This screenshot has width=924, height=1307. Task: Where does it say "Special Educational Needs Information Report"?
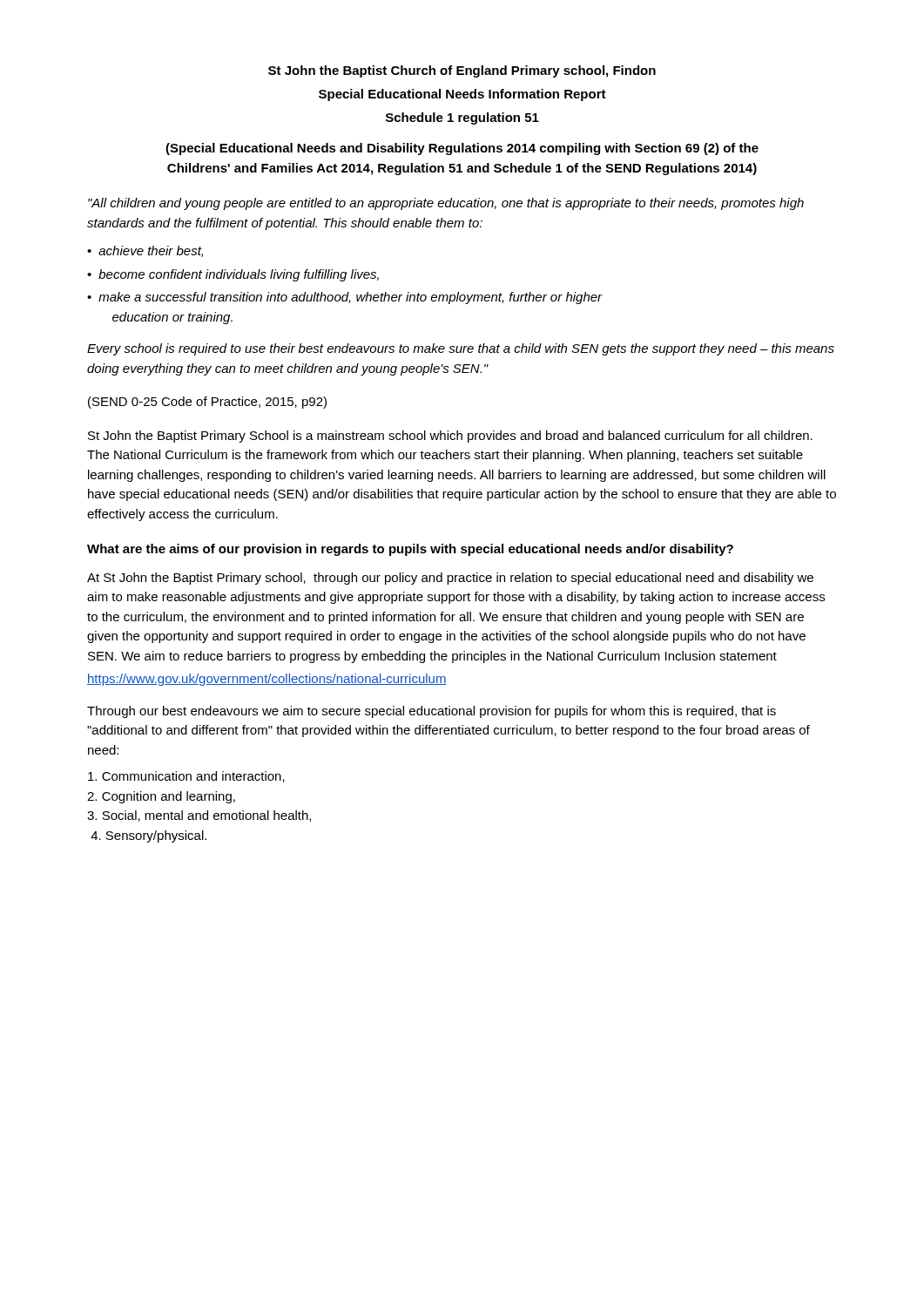click(462, 94)
